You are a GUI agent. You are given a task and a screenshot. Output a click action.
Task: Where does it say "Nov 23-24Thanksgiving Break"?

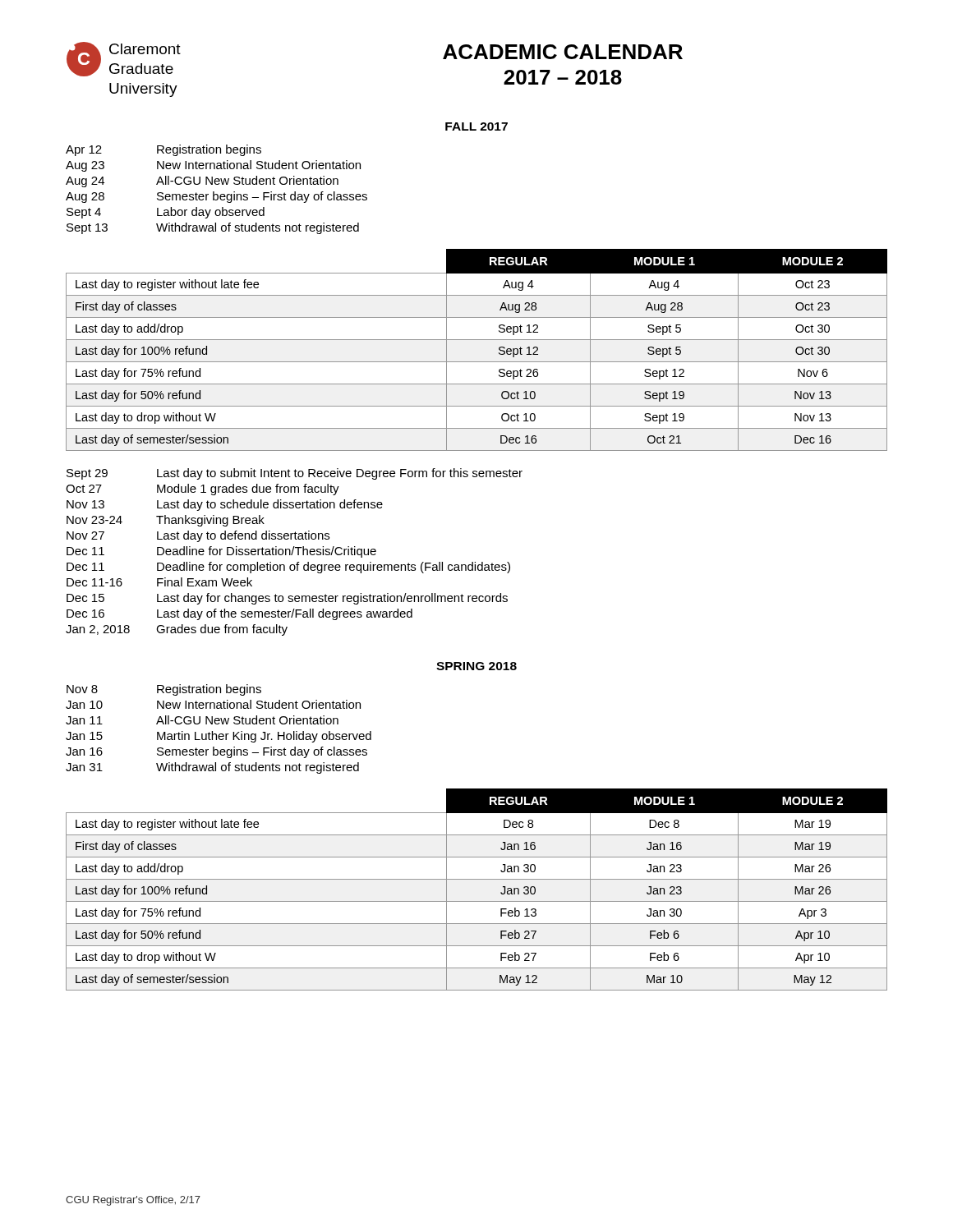pyautogui.click(x=166, y=521)
